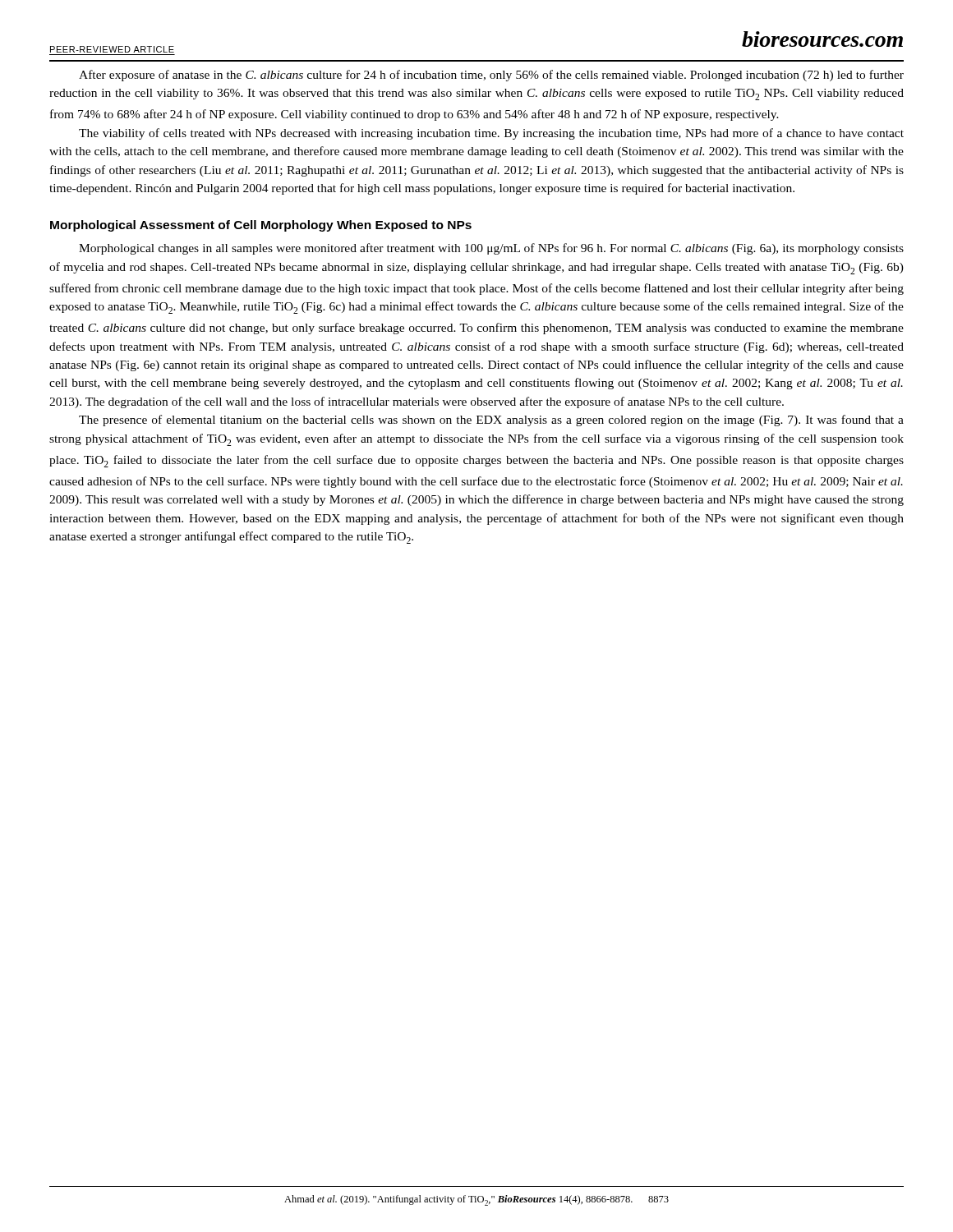Locate the passage starting "The viability of"
The image size is (953, 1232).
(x=476, y=160)
